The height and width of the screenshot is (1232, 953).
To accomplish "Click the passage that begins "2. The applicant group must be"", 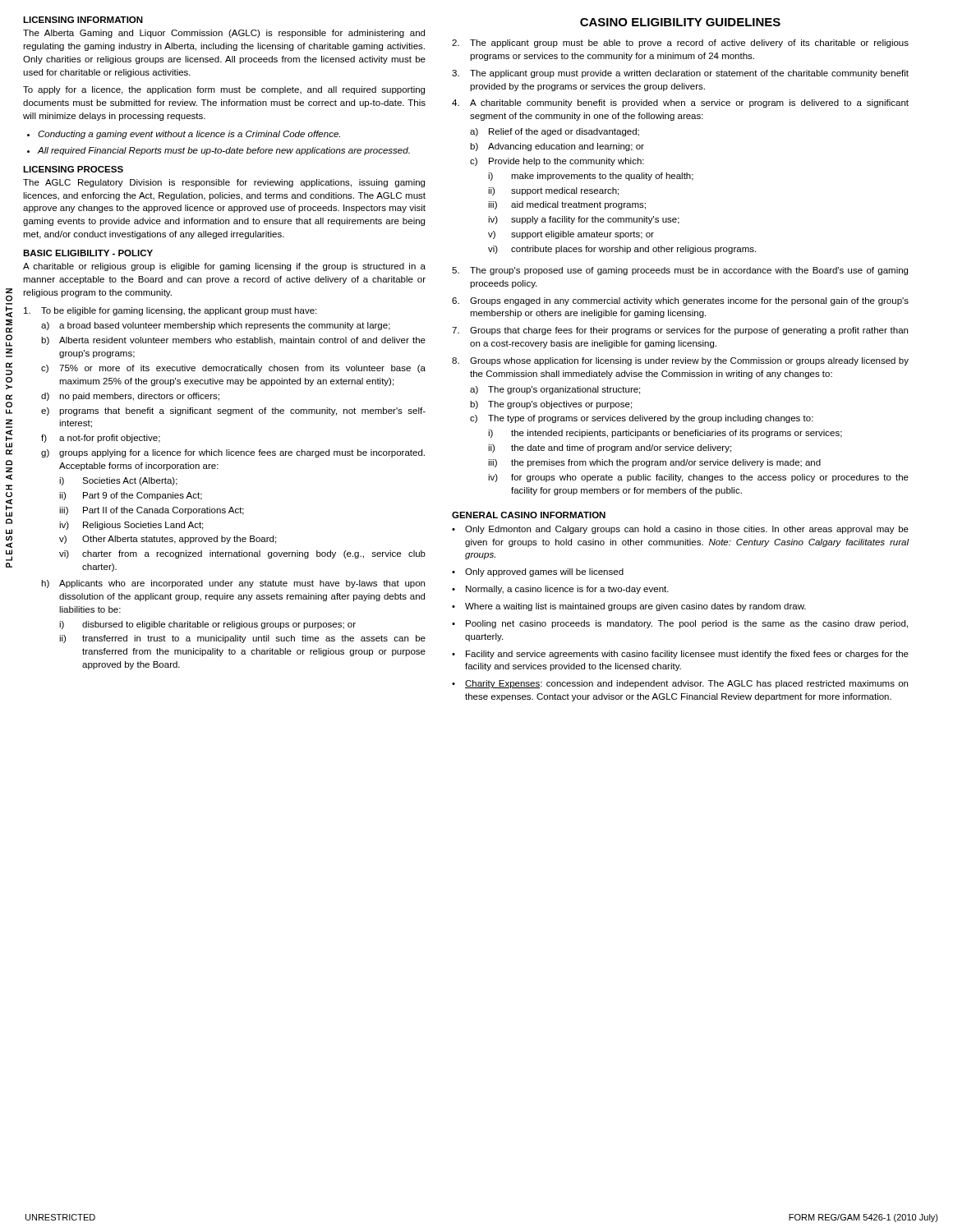I will (680, 50).
